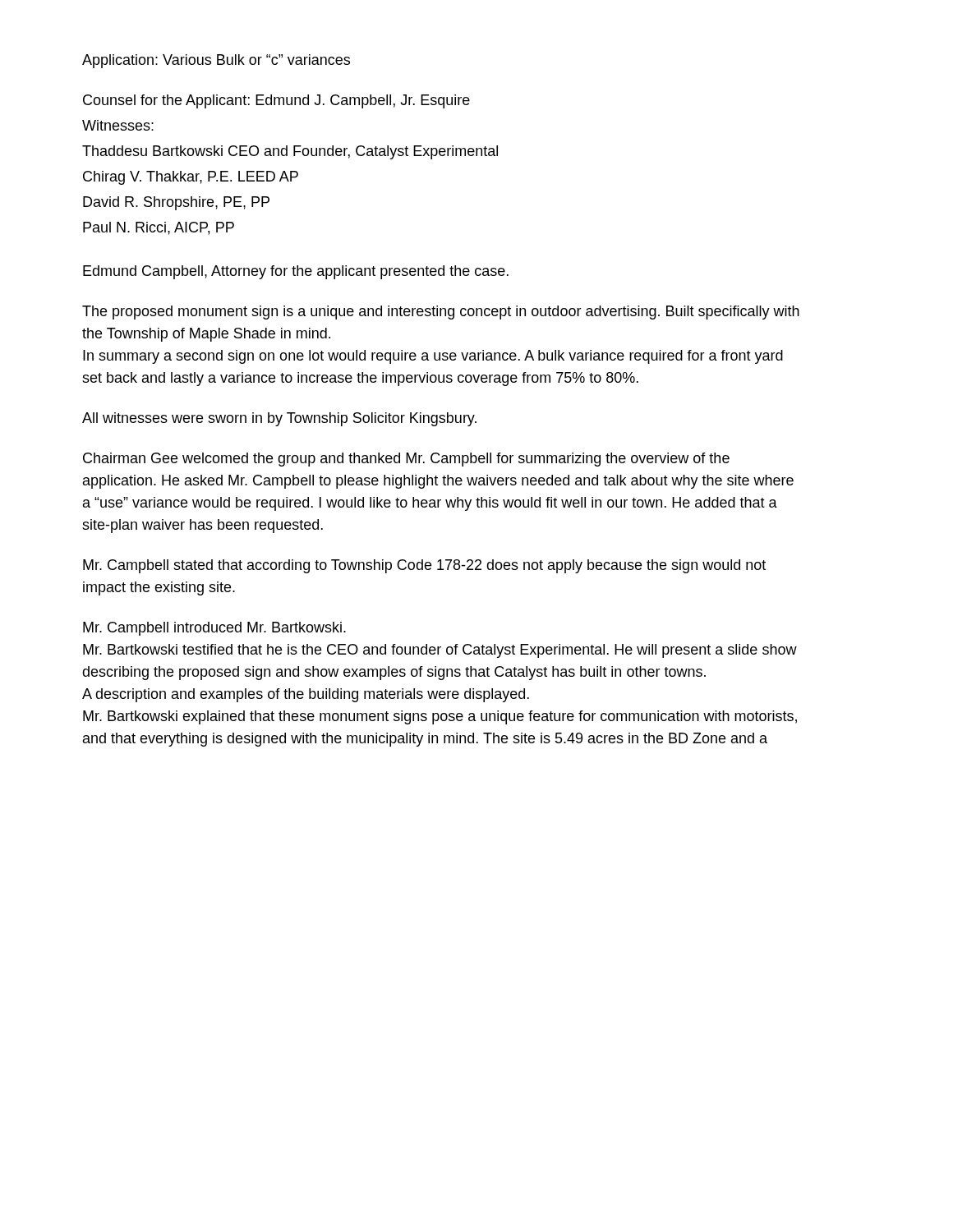Find the text block that says "Counsel for the"
The height and width of the screenshot is (1232, 953).
[444, 164]
